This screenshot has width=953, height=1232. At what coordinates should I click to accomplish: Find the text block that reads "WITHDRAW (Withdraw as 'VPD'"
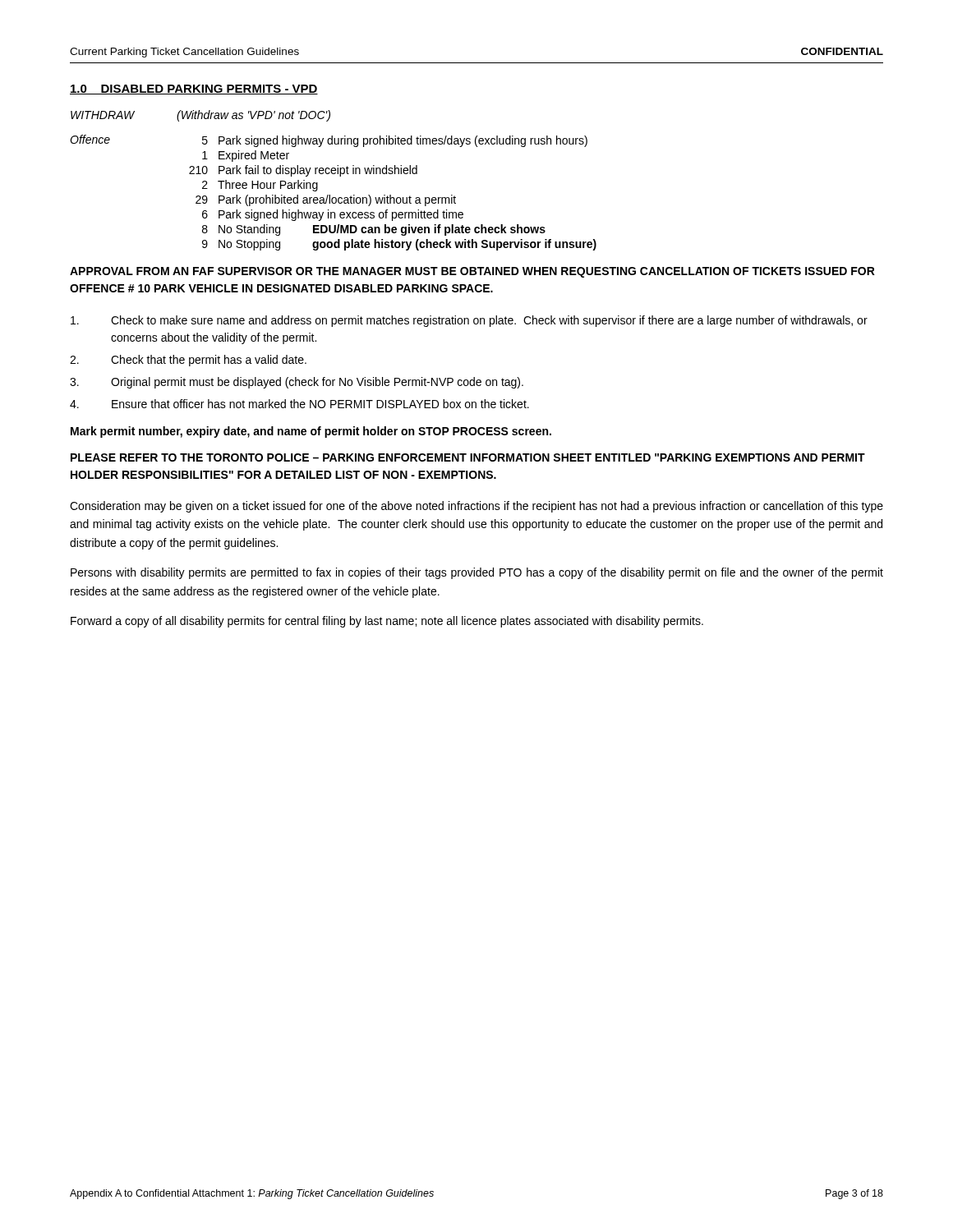click(200, 115)
